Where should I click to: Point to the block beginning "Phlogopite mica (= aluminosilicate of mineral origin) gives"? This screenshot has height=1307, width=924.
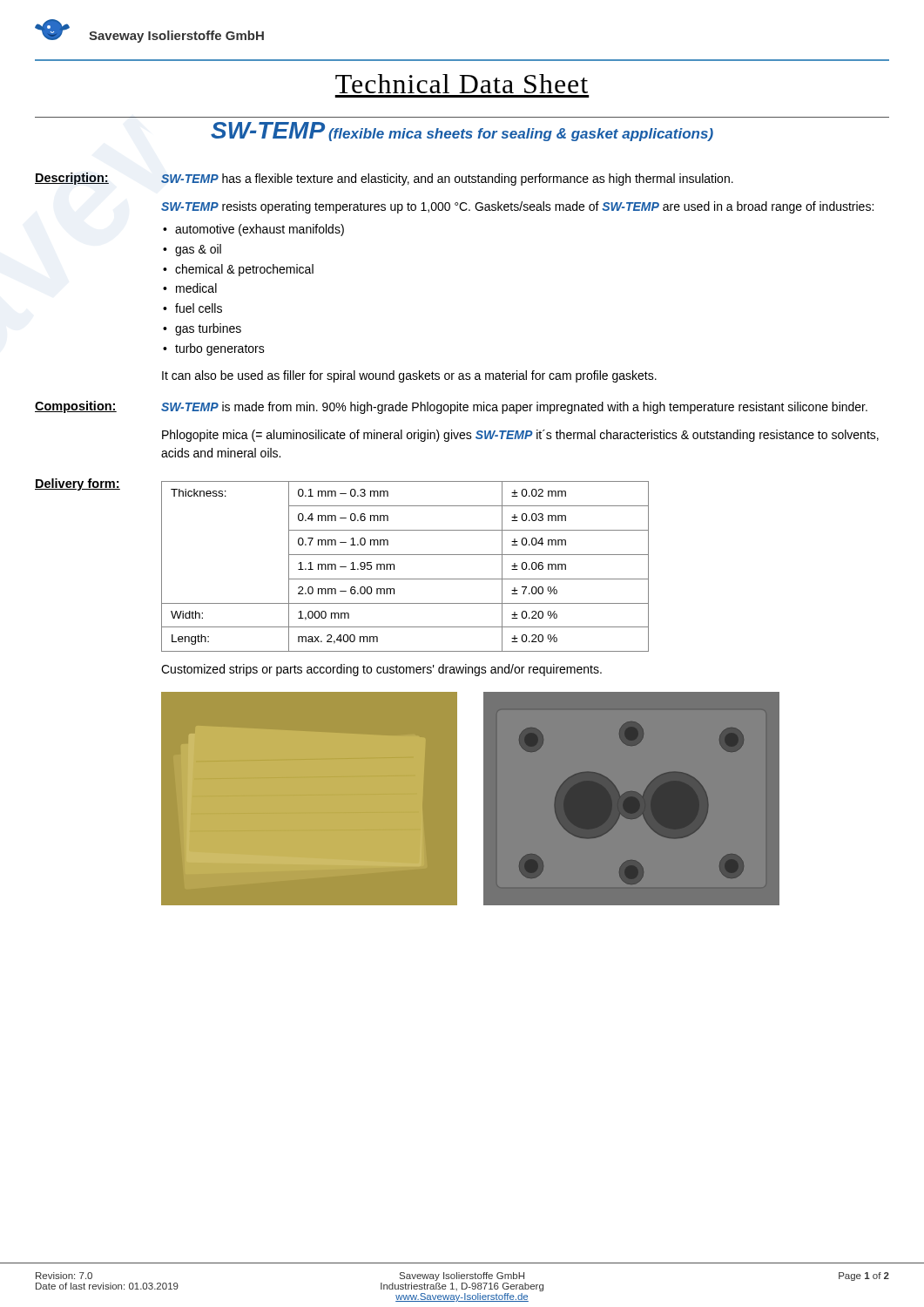(520, 444)
